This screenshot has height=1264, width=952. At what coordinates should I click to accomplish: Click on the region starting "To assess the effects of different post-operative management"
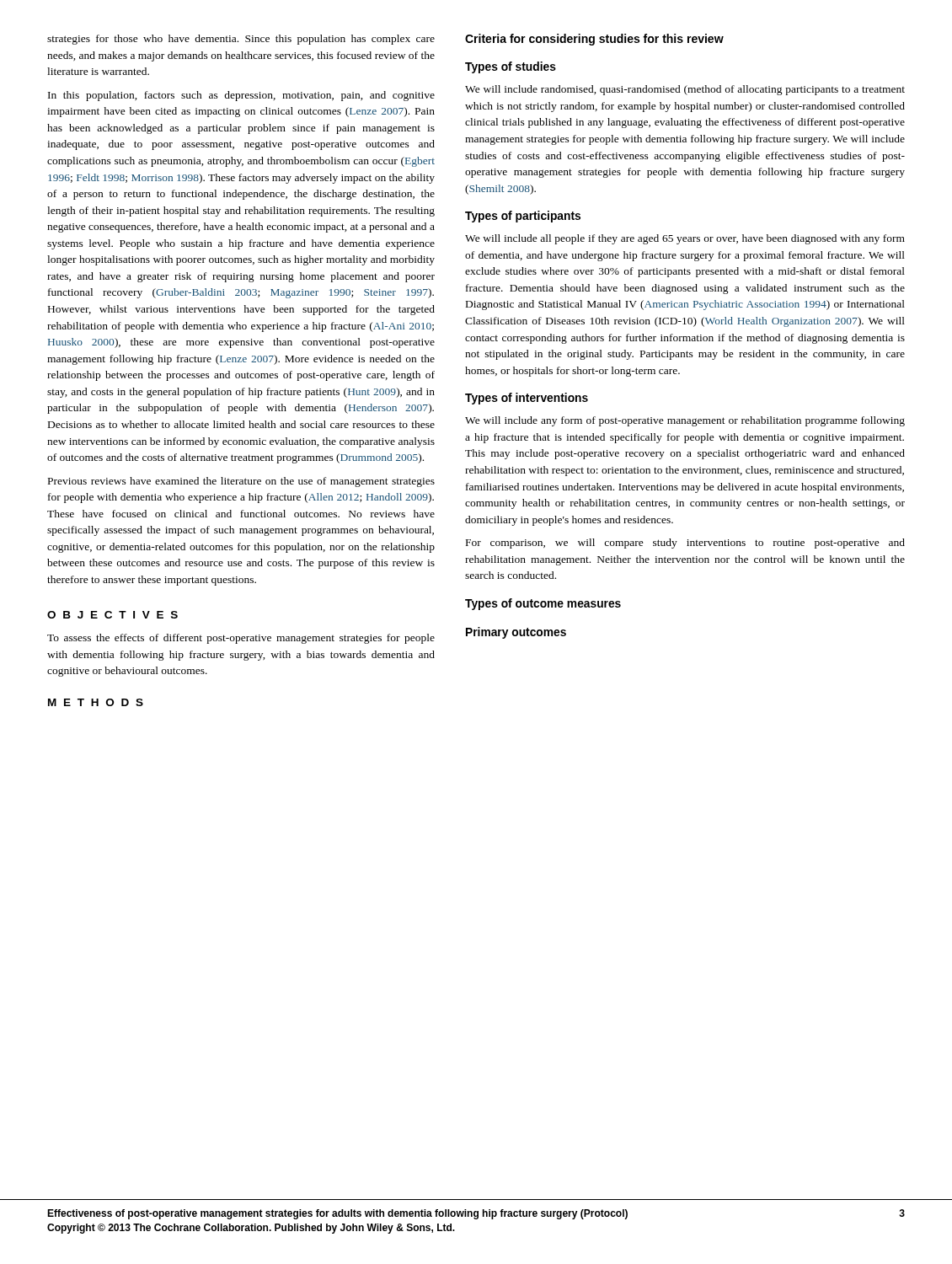241,654
